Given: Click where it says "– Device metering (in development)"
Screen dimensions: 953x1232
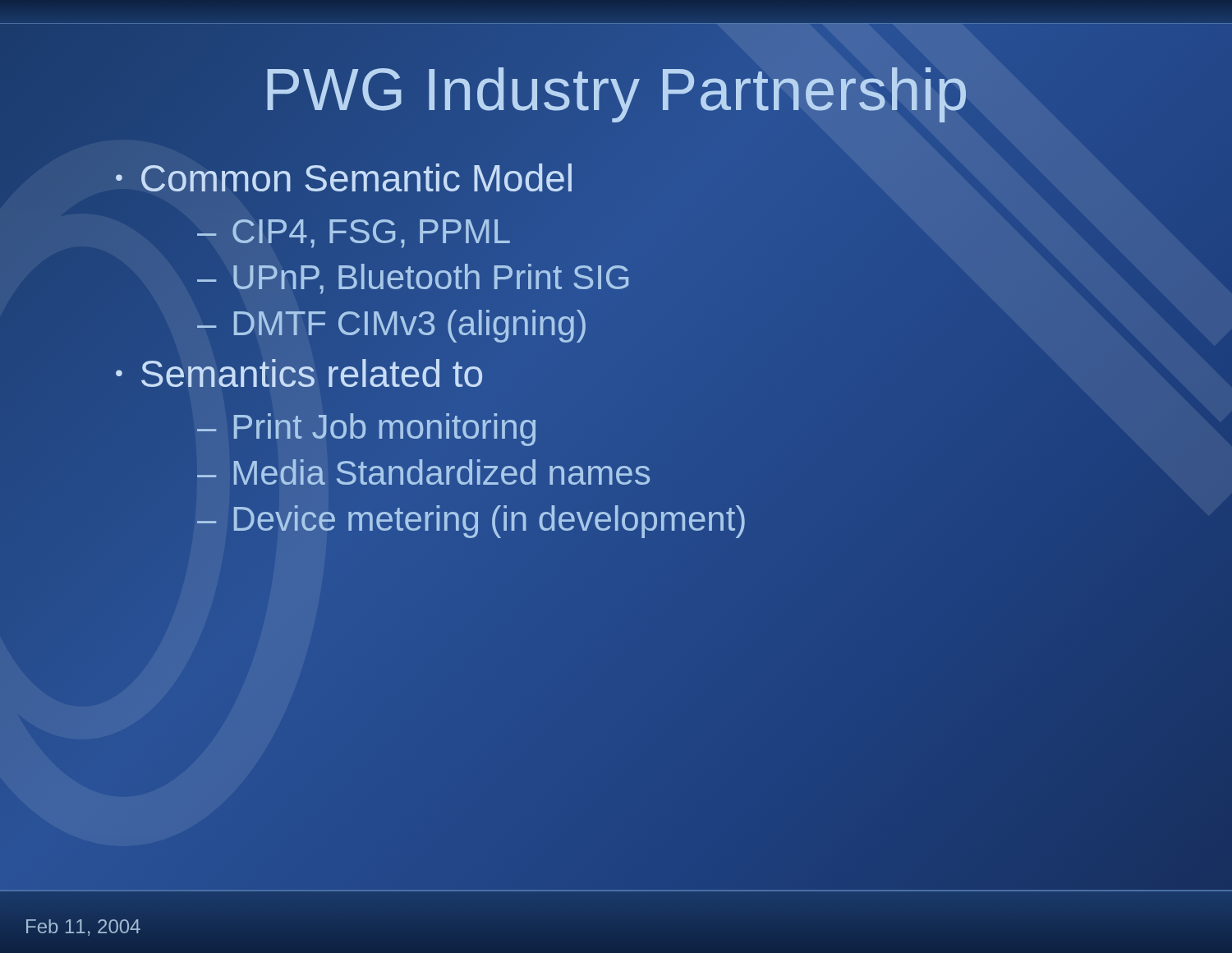Looking at the screenshot, I should (x=682, y=519).
